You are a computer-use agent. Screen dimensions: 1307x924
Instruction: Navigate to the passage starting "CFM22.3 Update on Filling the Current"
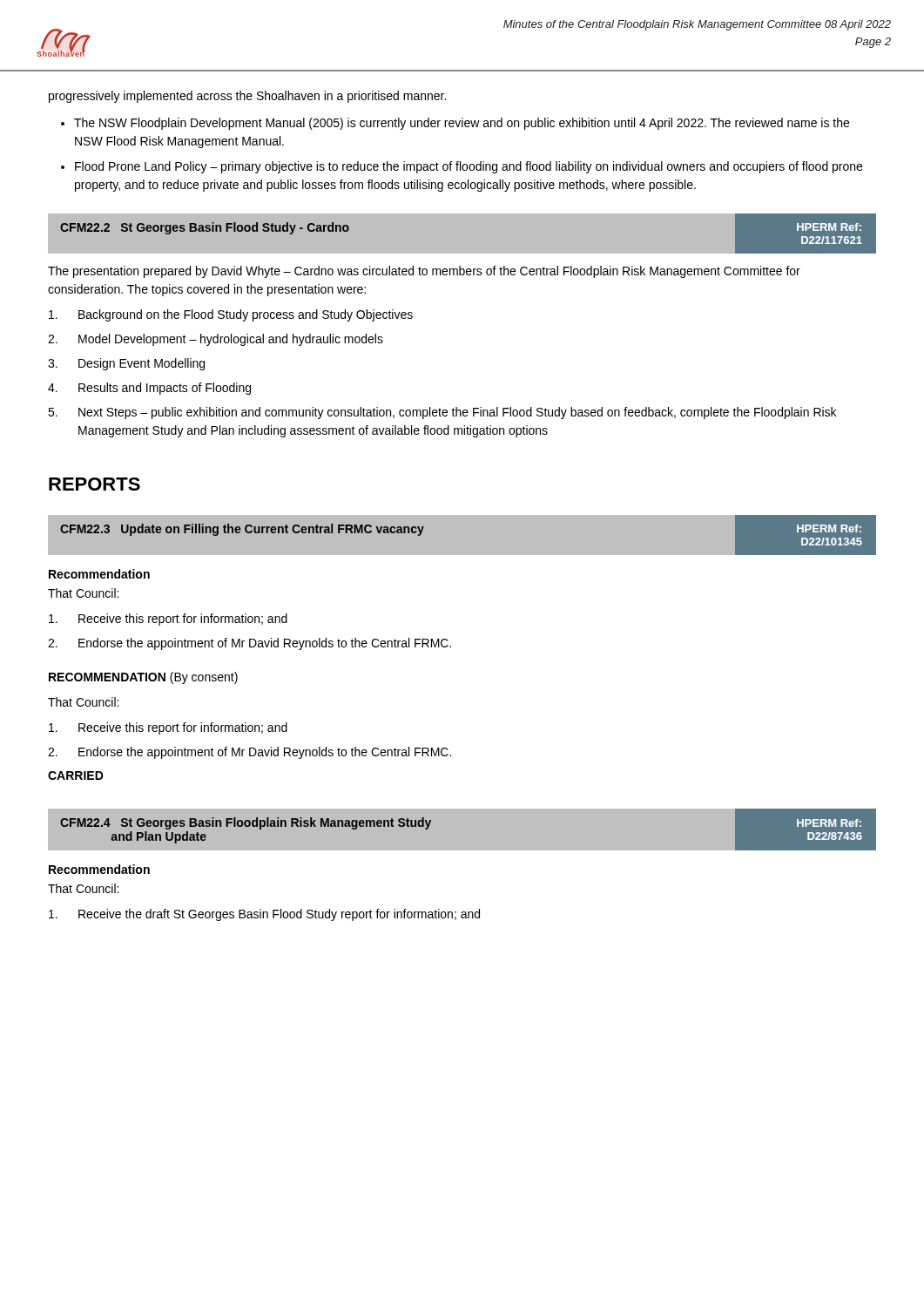point(462,535)
